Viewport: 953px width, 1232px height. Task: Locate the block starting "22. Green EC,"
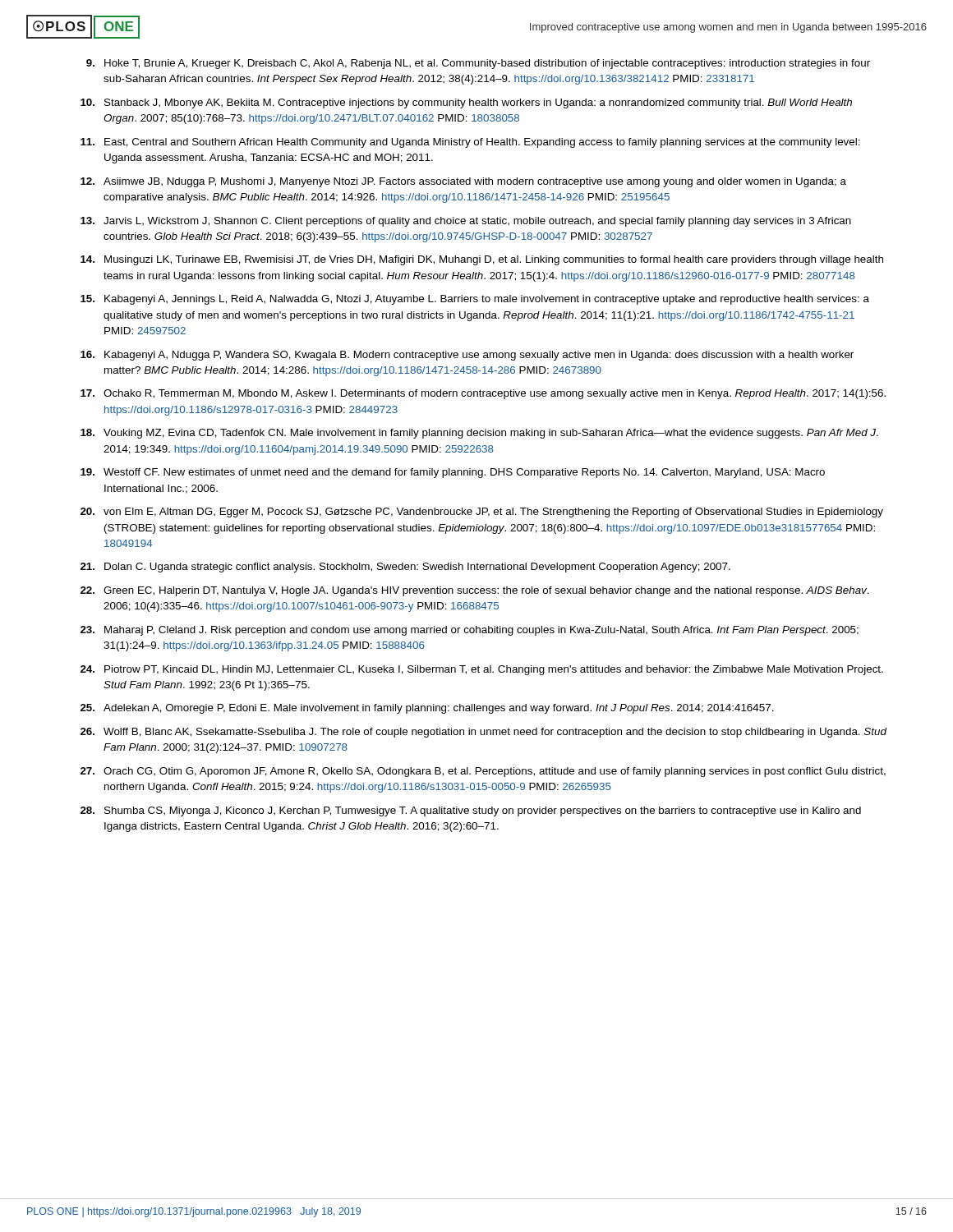click(476, 598)
